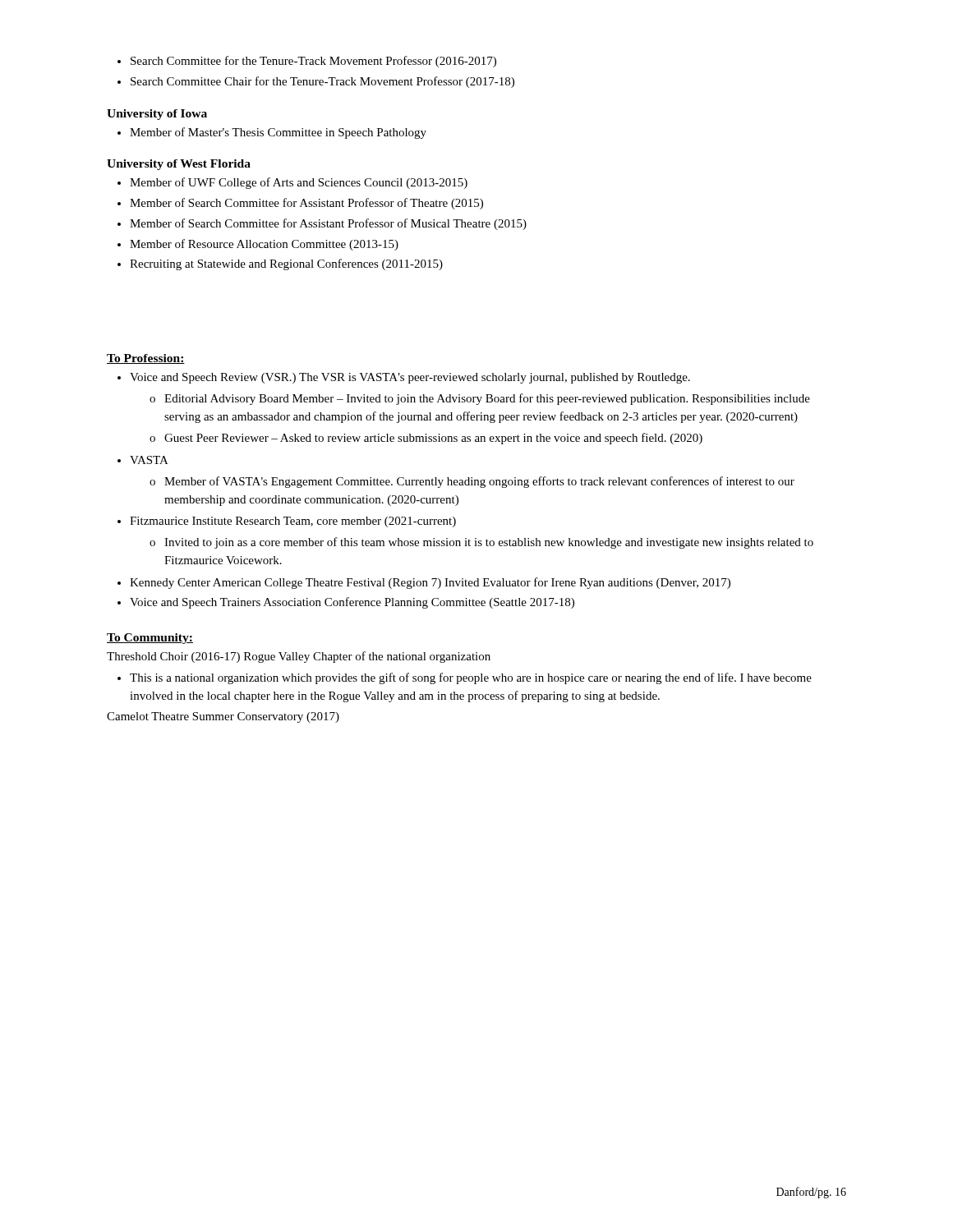Locate the list item that says "Member of Master's"
Screen dimensions: 1232x953
[x=272, y=133]
